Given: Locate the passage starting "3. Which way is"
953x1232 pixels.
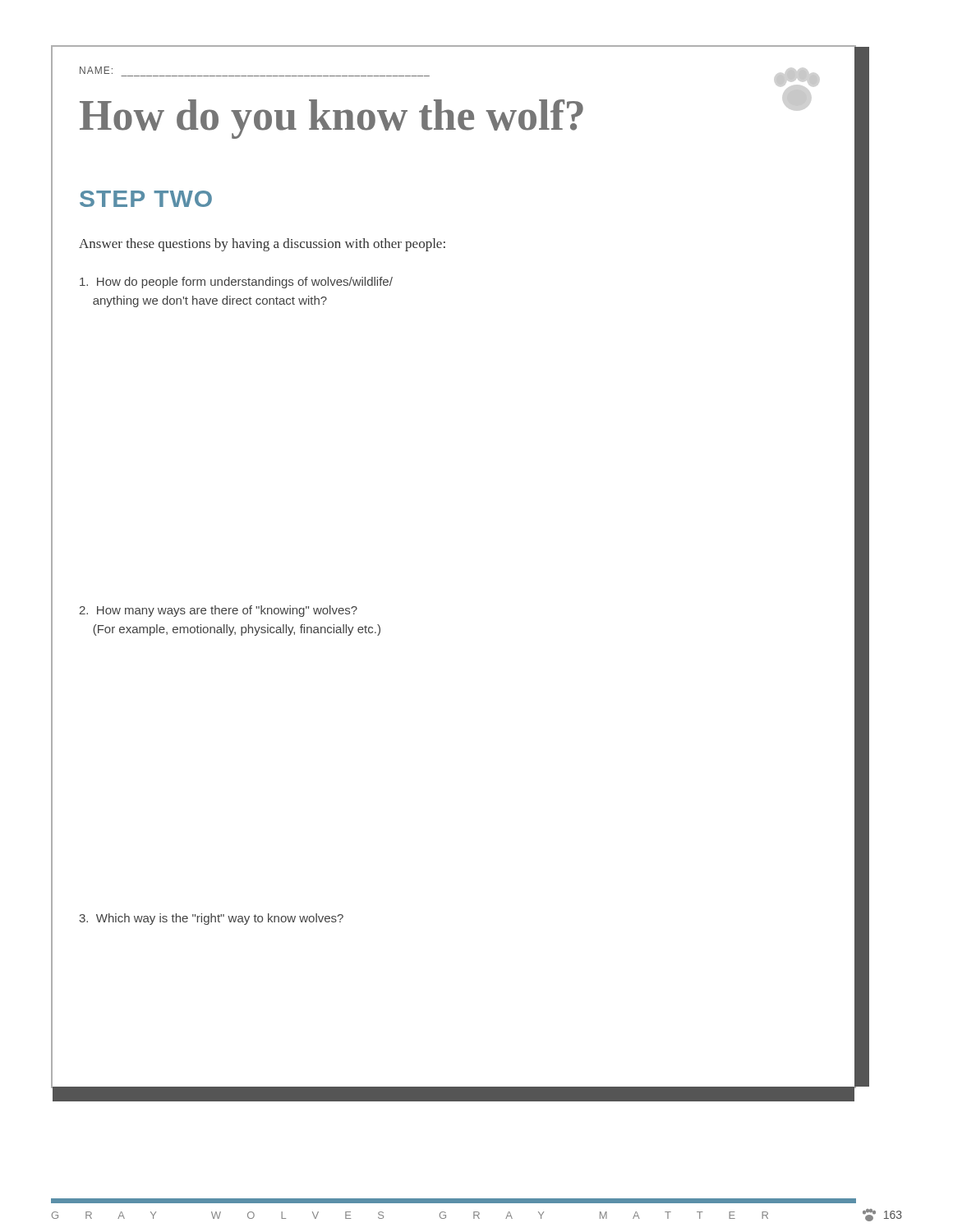Looking at the screenshot, I should point(211,918).
